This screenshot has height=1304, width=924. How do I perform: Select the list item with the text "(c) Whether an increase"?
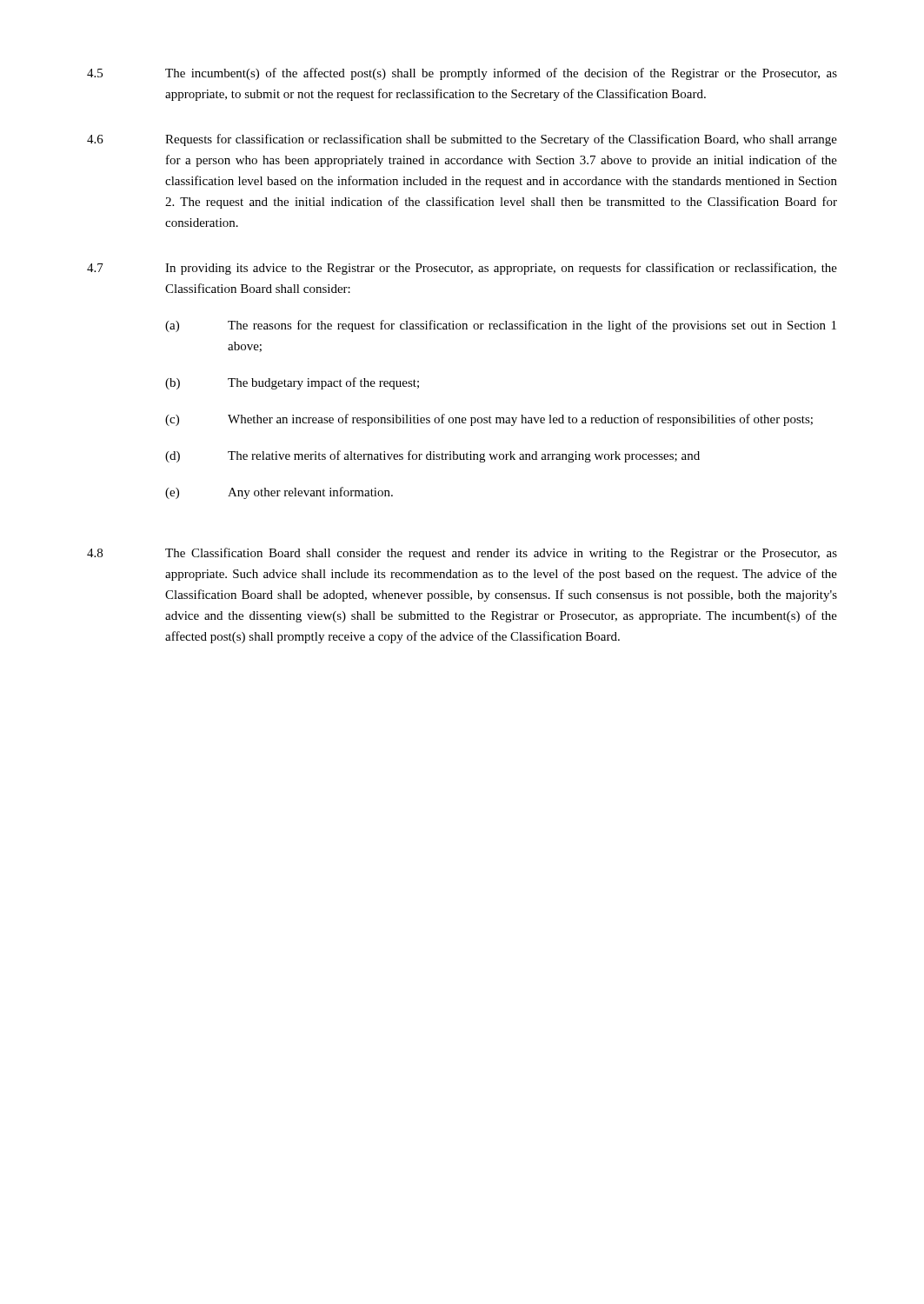[x=501, y=419]
